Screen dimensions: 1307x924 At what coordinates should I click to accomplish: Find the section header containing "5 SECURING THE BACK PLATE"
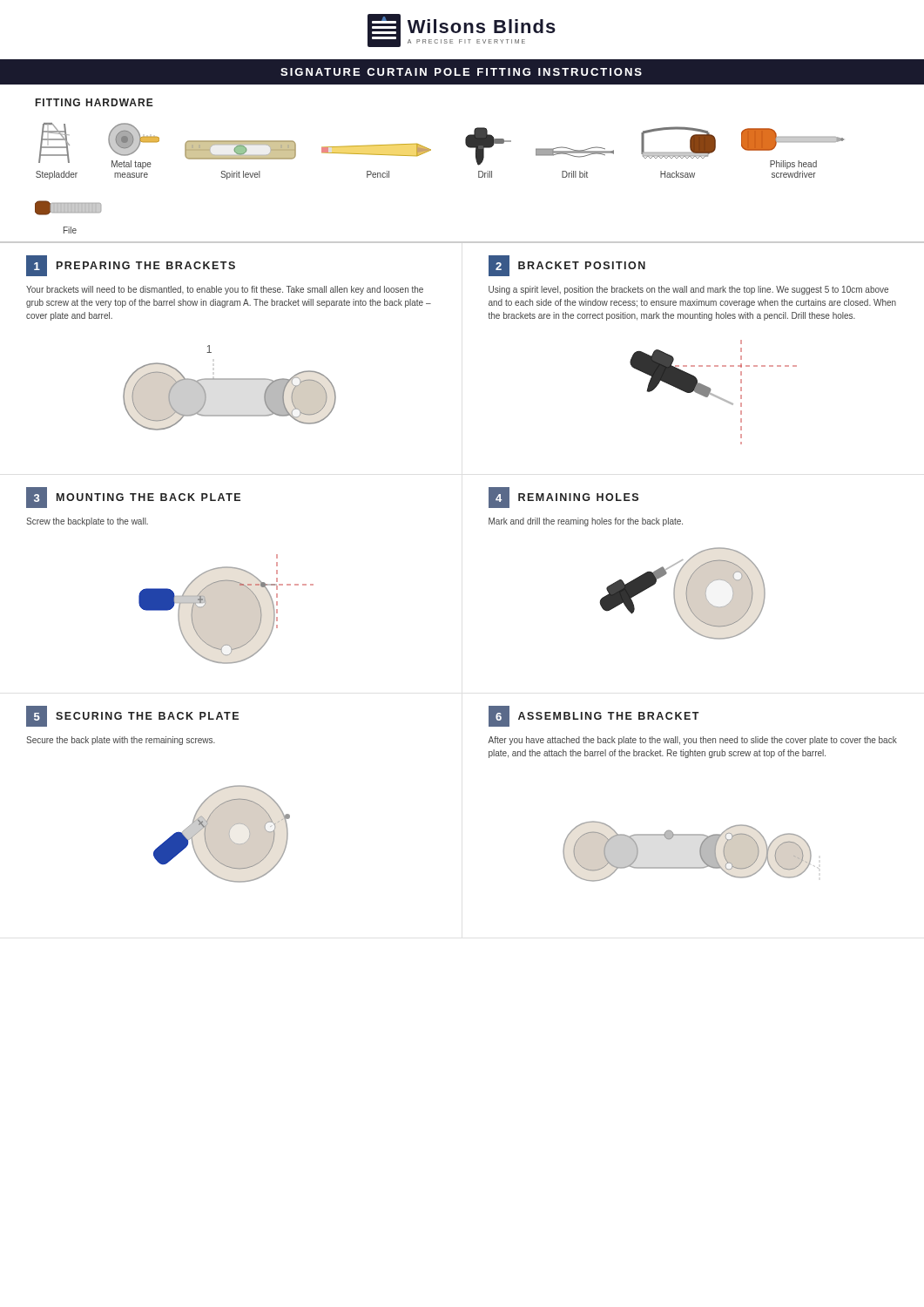(x=133, y=716)
